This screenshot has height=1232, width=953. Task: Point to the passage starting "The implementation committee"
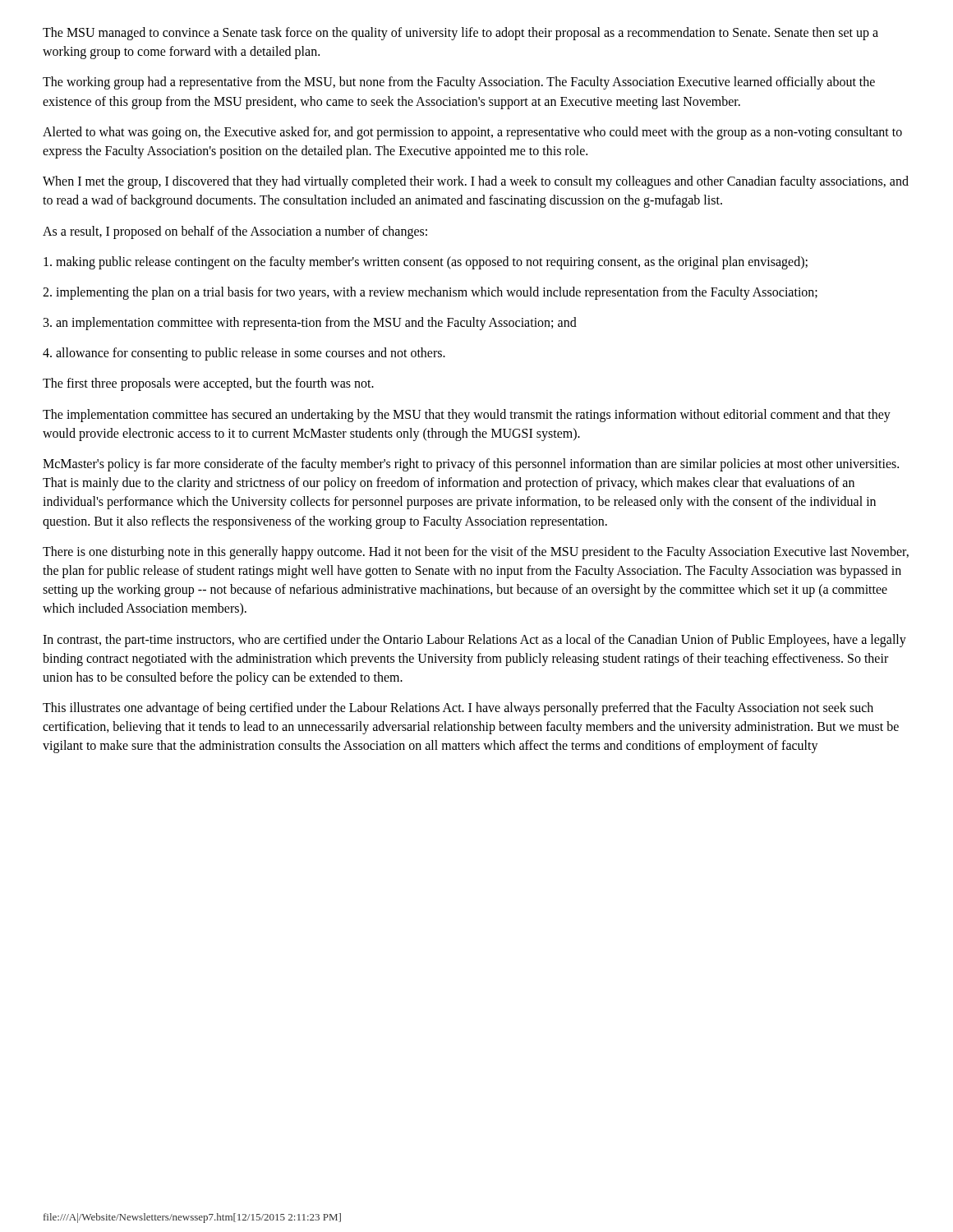pyautogui.click(x=467, y=424)
